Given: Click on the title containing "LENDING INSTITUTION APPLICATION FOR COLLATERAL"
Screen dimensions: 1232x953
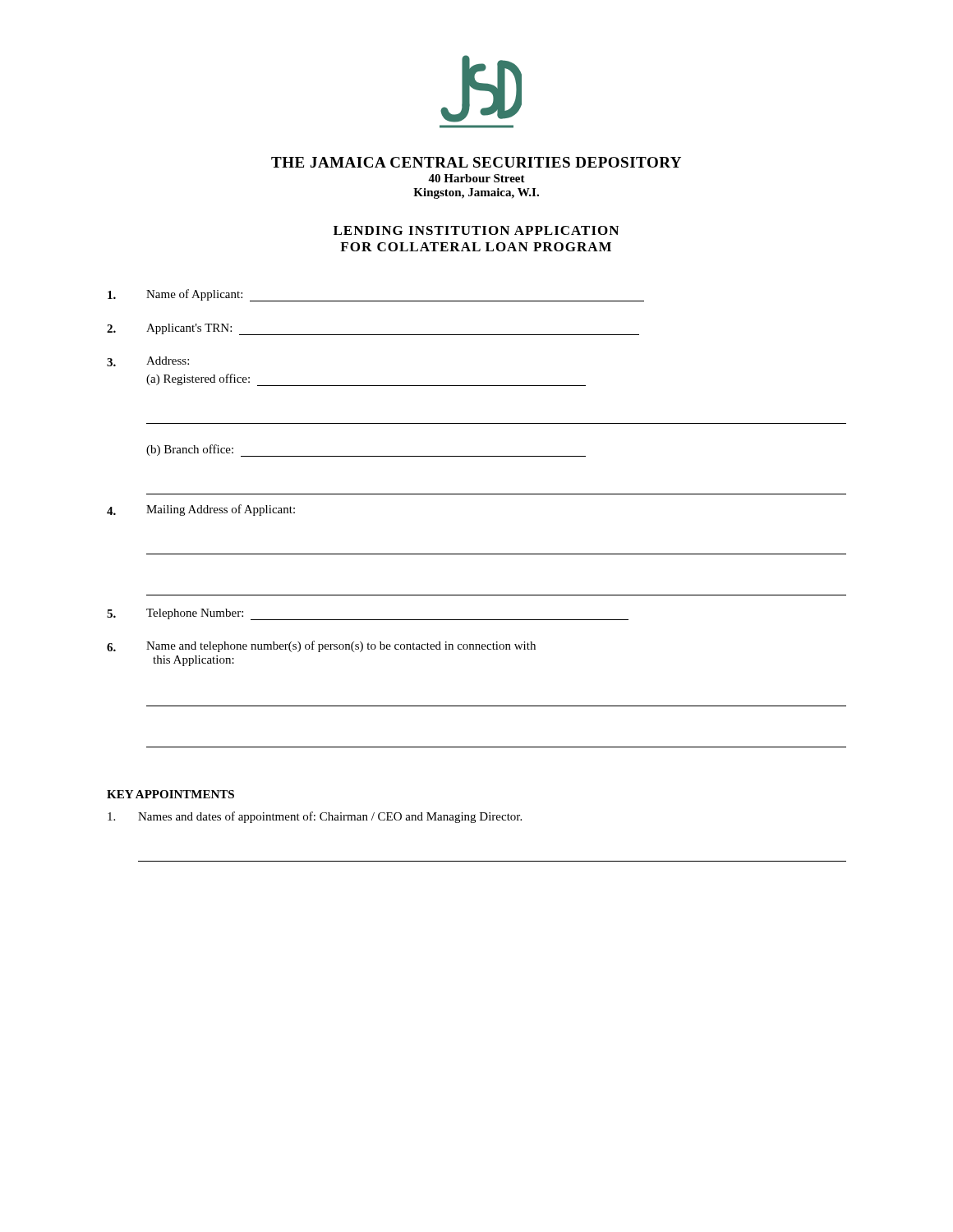Looking at the screenshot, I should coord(476,239).
